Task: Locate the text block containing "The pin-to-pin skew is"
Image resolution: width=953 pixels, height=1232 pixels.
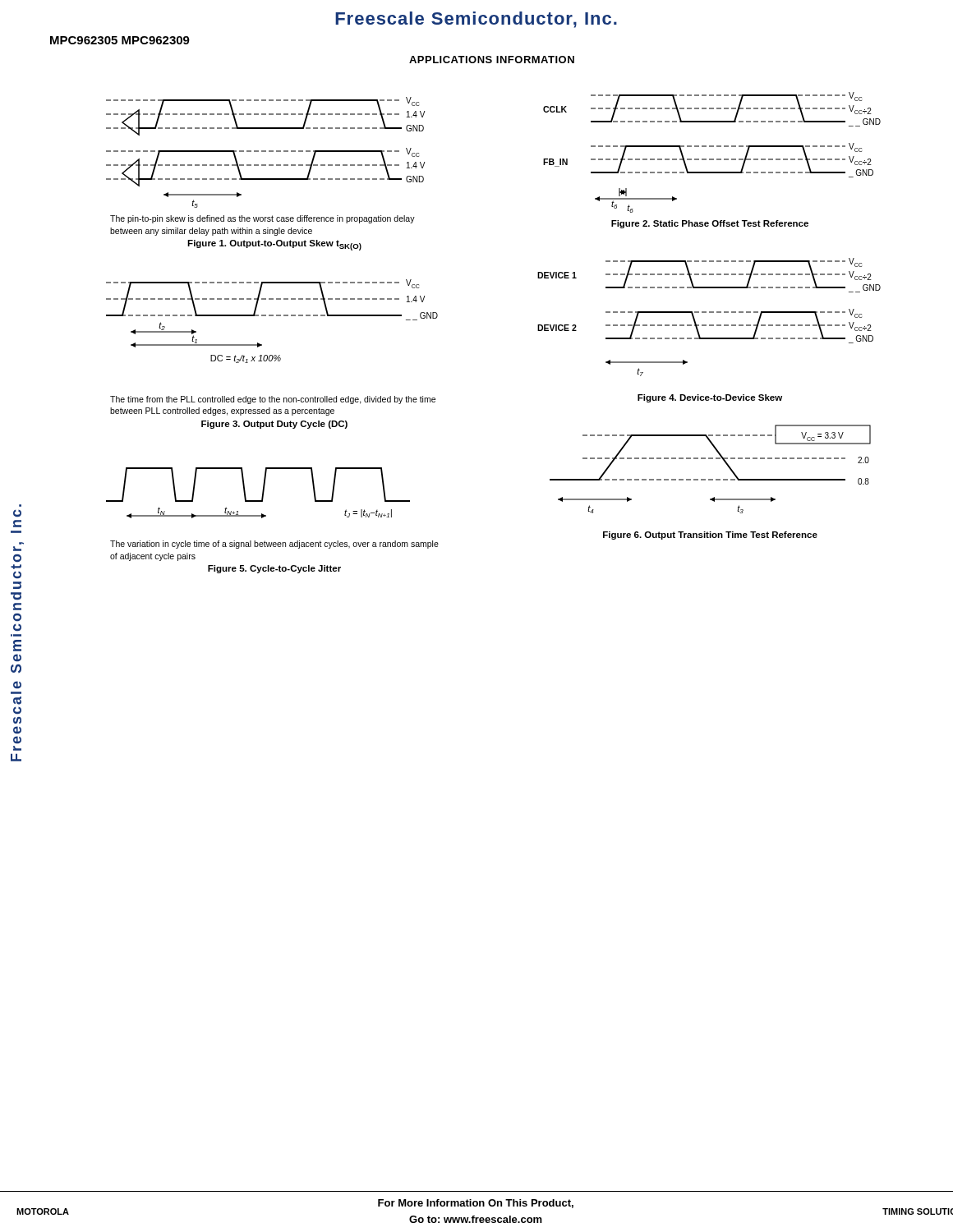Action: click(x=262, y=224)
